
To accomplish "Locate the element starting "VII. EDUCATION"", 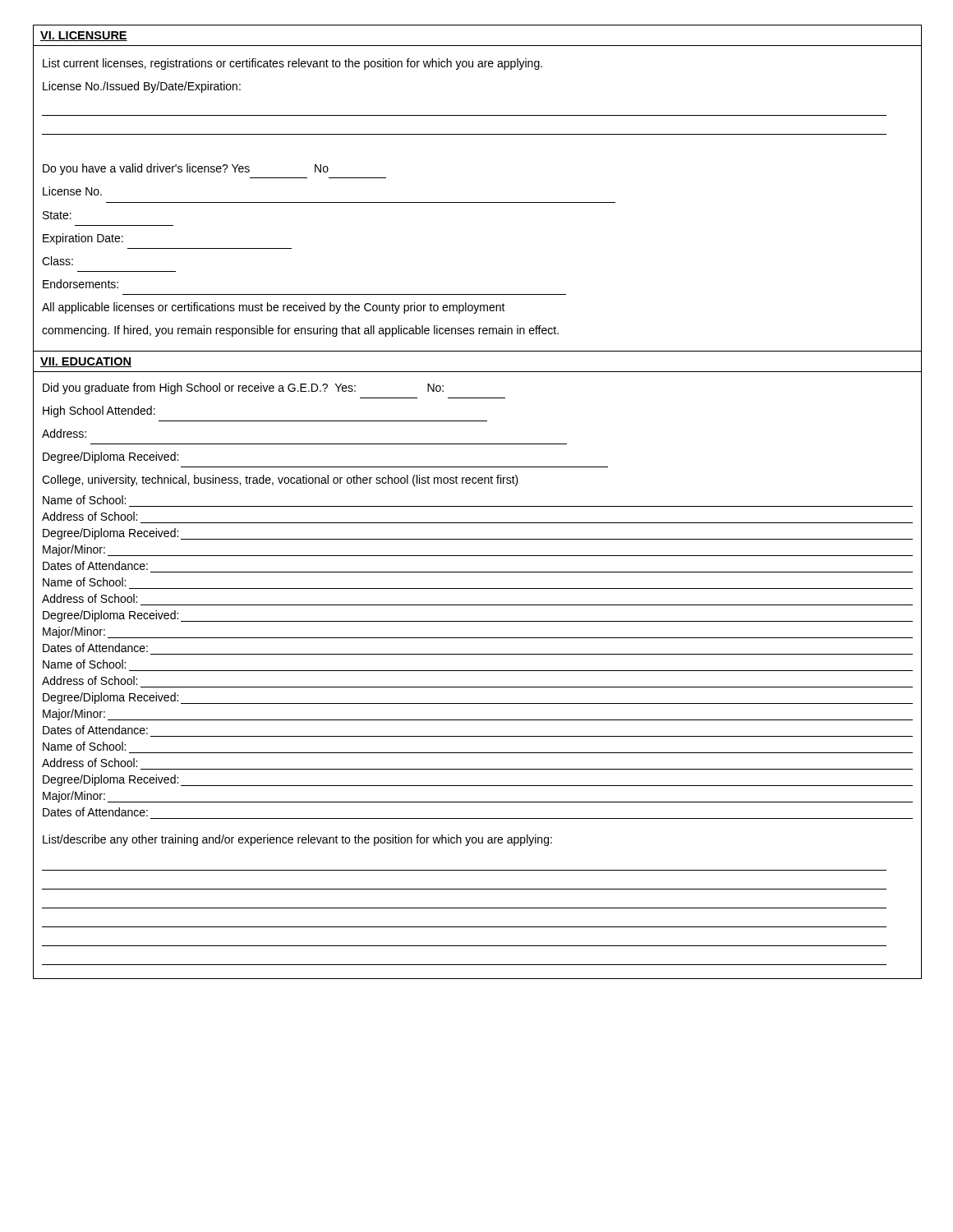I will coord(86,361).
